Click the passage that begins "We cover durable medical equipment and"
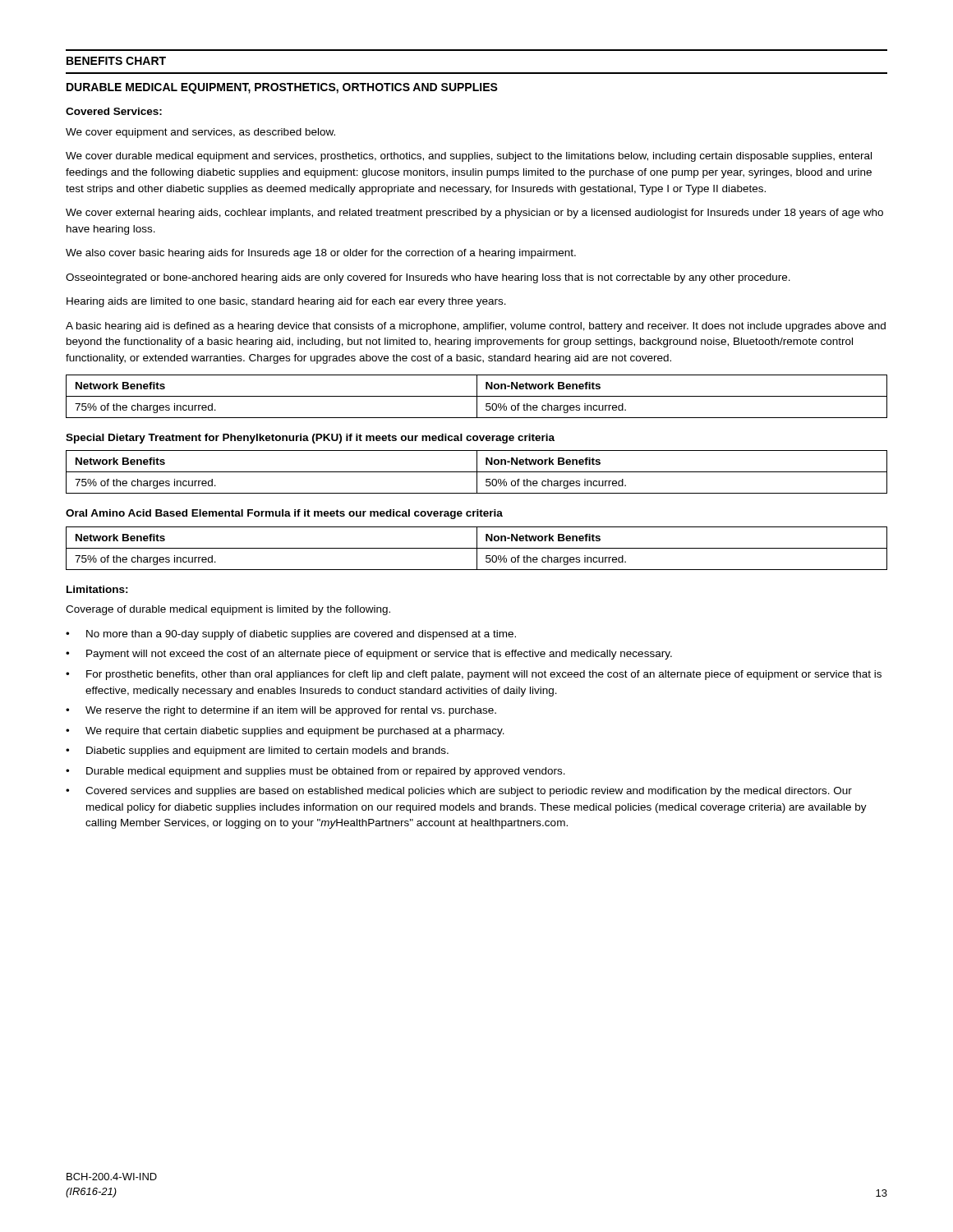This screenshot has width=953, height=1232. click(x=476, y=172)
